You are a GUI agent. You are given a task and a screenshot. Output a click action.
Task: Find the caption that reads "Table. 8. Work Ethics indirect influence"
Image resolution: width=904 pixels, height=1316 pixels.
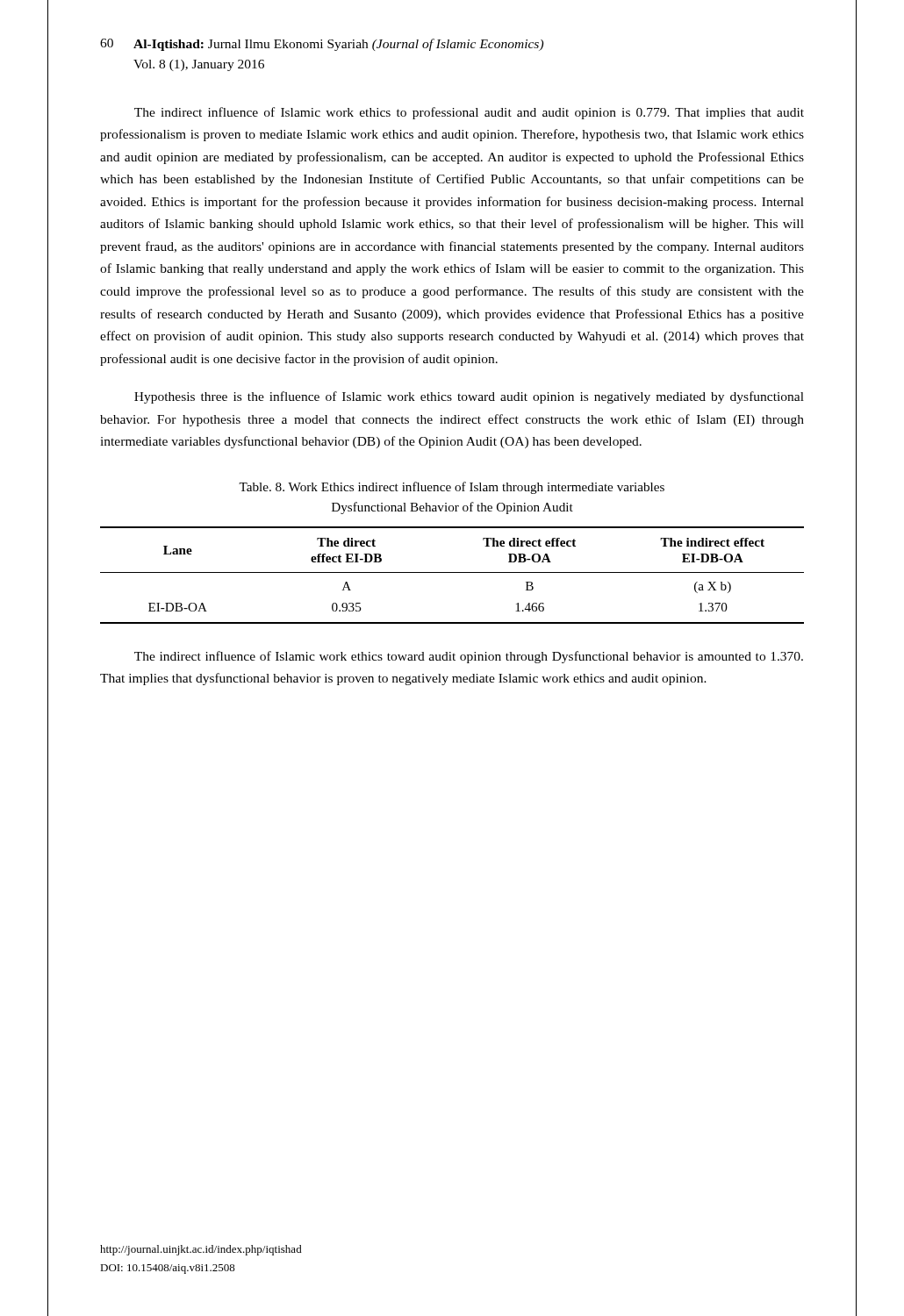[452, 497]
